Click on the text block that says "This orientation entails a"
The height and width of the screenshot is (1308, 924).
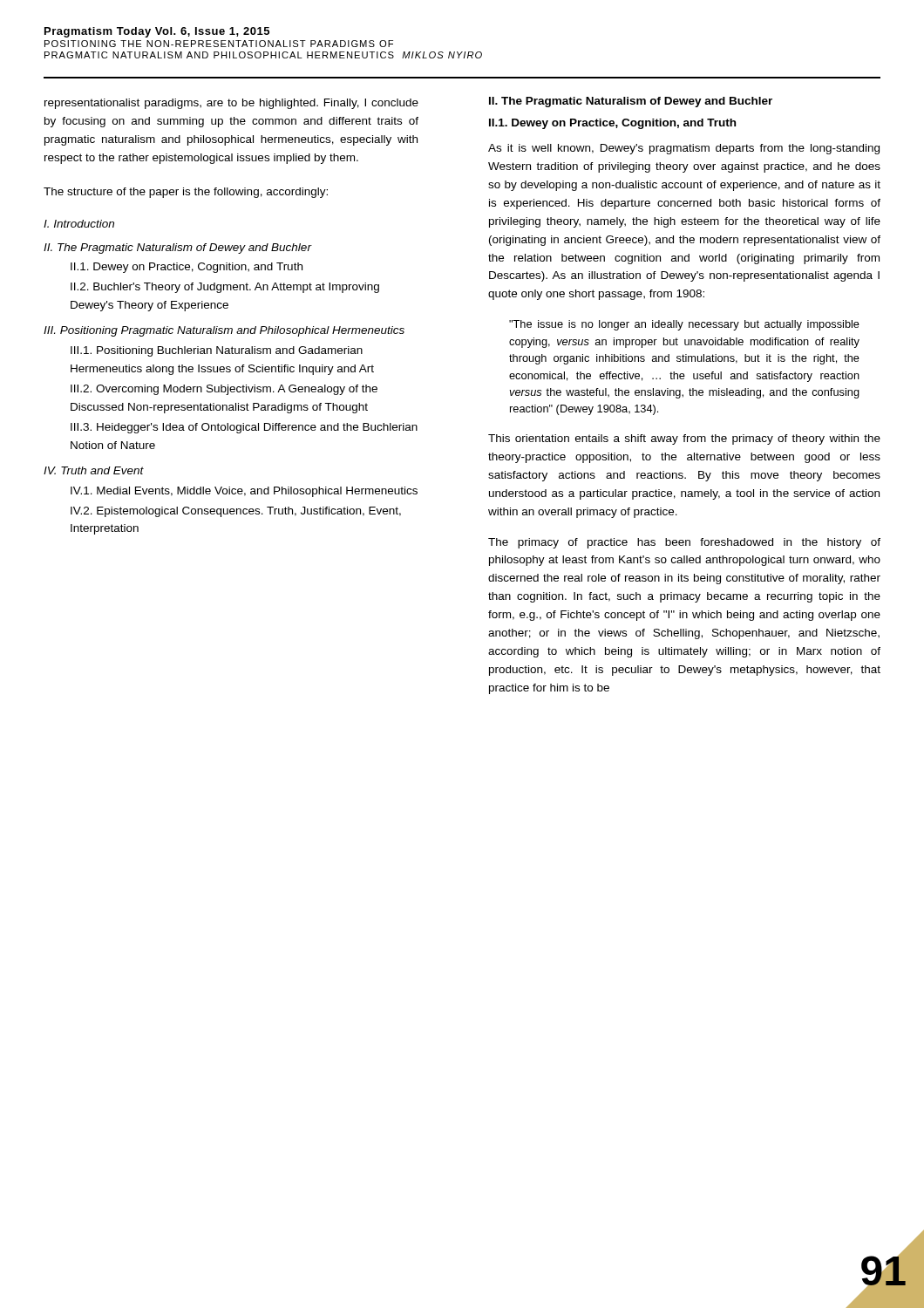pyautogui.click(x=684, y=475)
